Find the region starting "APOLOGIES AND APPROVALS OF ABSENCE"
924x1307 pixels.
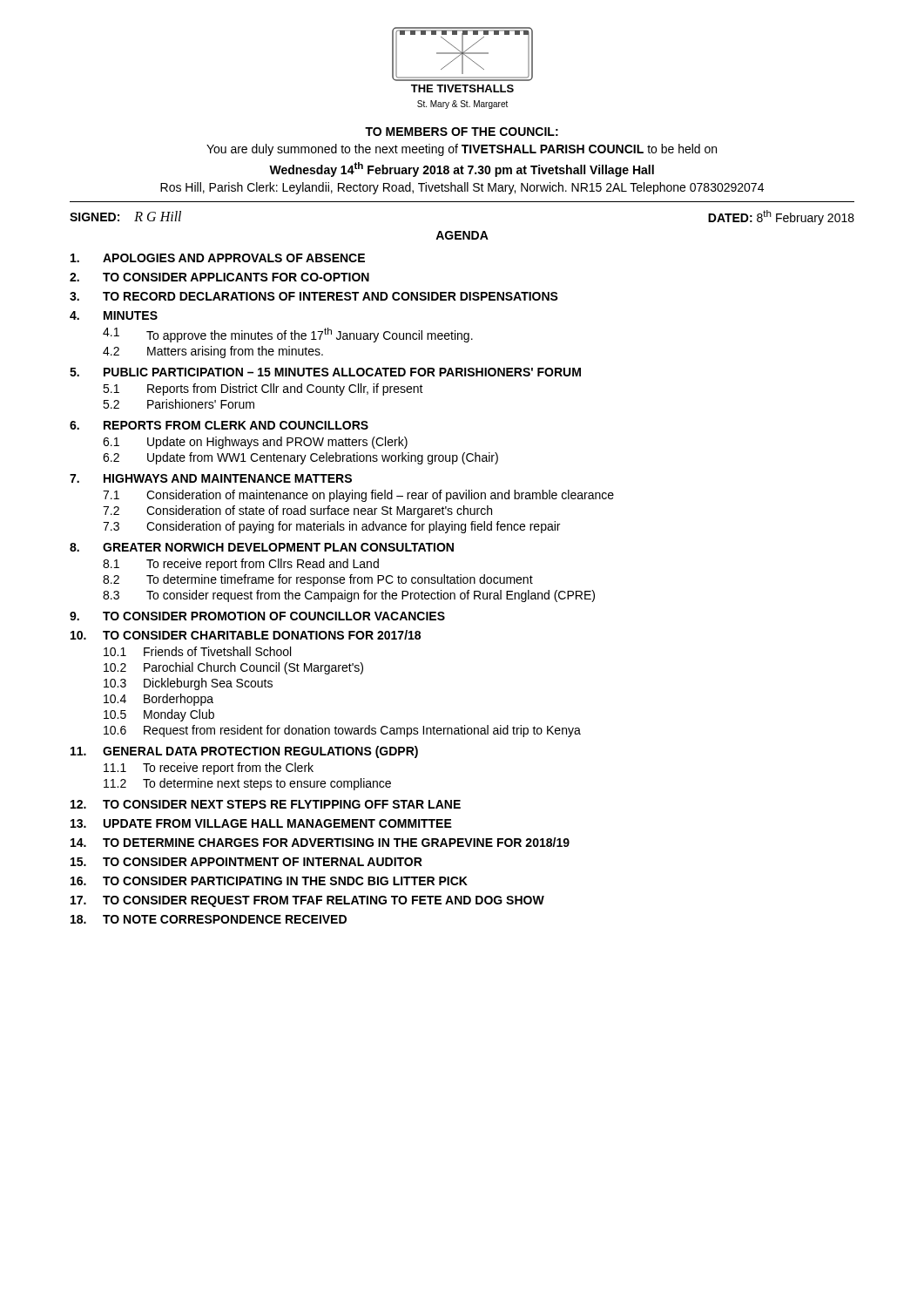click(218, 258)
